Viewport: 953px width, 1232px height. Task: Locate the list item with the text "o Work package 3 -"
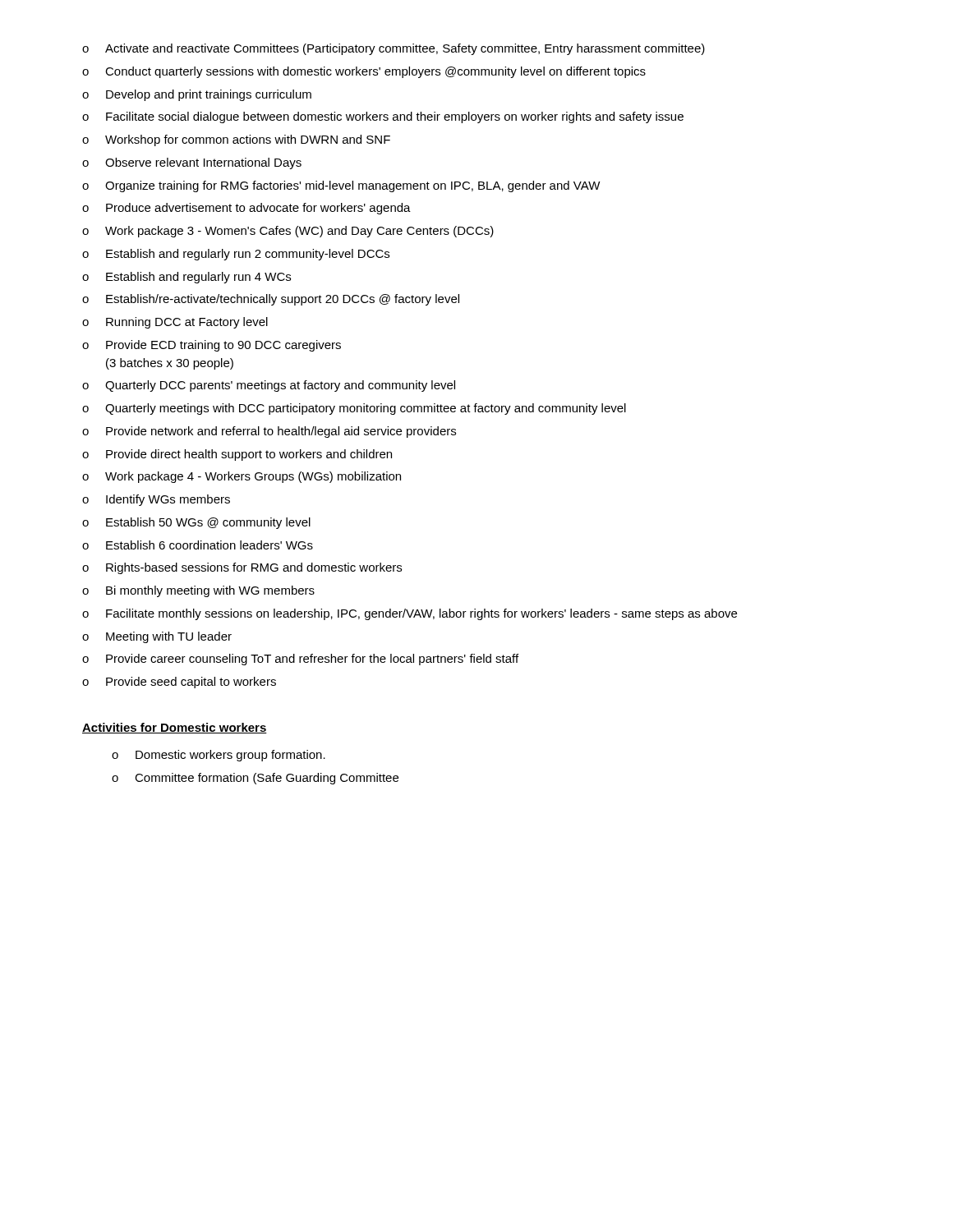point(485,231)
